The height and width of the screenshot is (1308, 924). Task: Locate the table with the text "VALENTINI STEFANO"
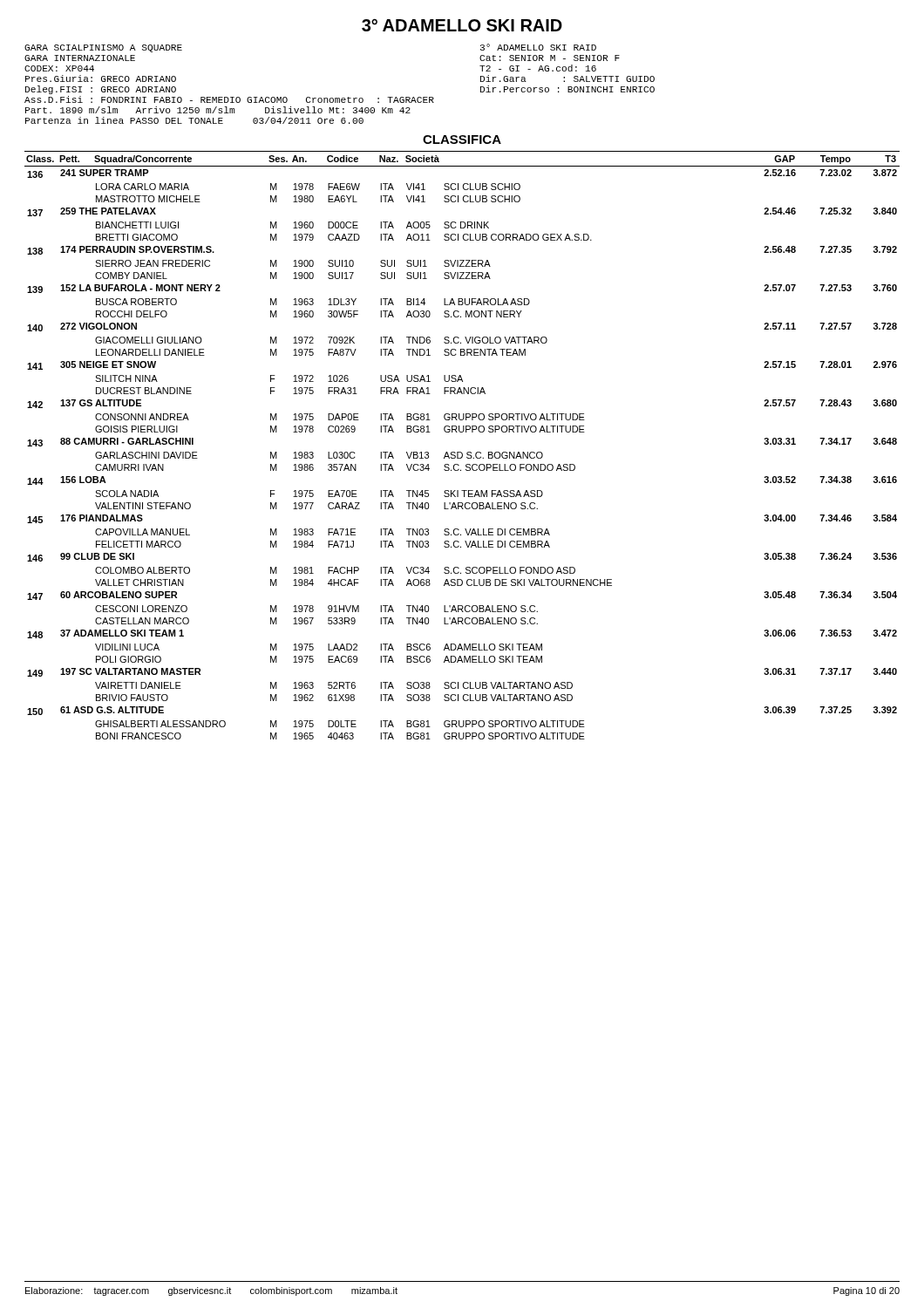point(462,446)
